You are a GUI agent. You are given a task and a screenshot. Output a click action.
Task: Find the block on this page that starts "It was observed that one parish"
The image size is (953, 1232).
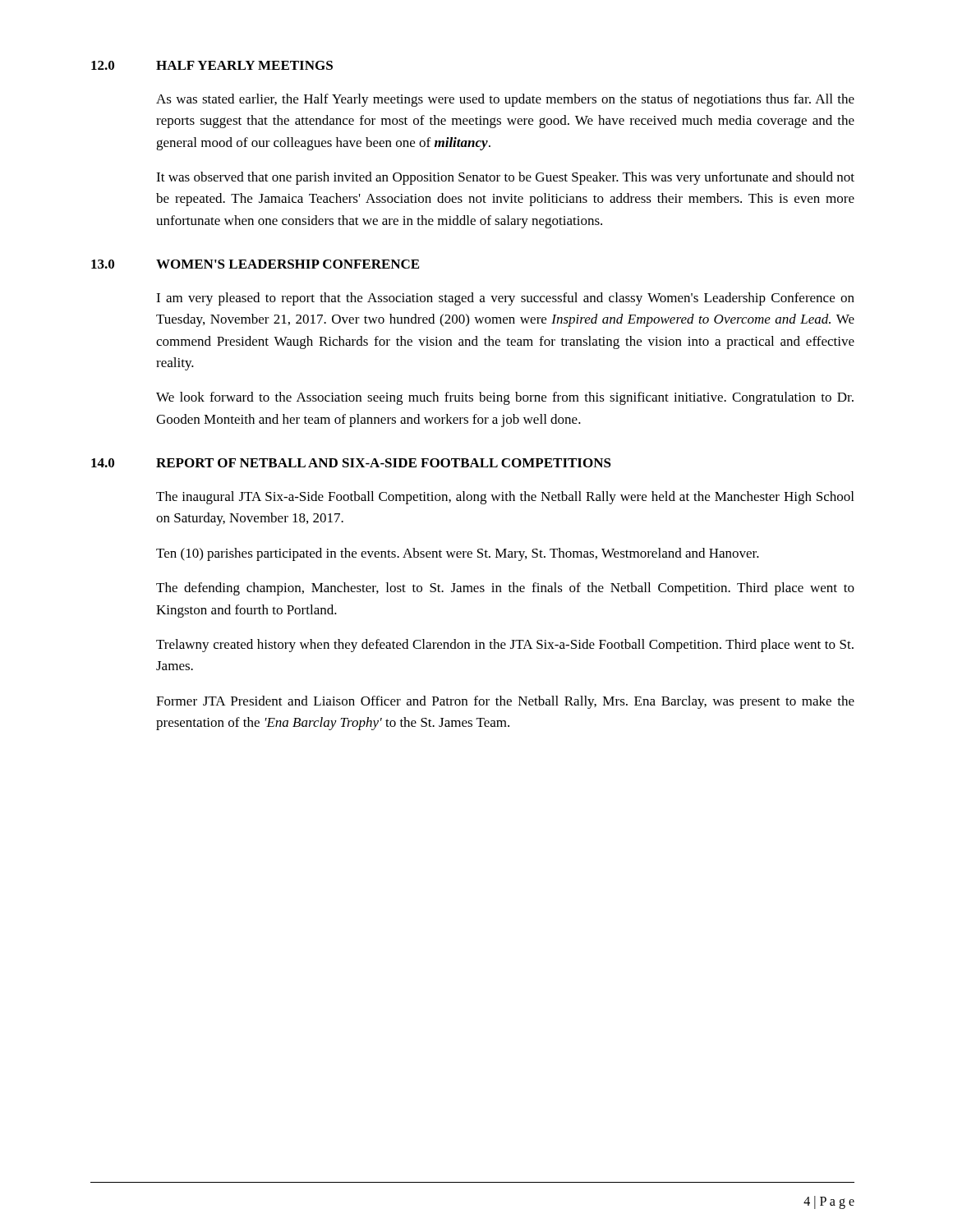[x=505, y=199]
